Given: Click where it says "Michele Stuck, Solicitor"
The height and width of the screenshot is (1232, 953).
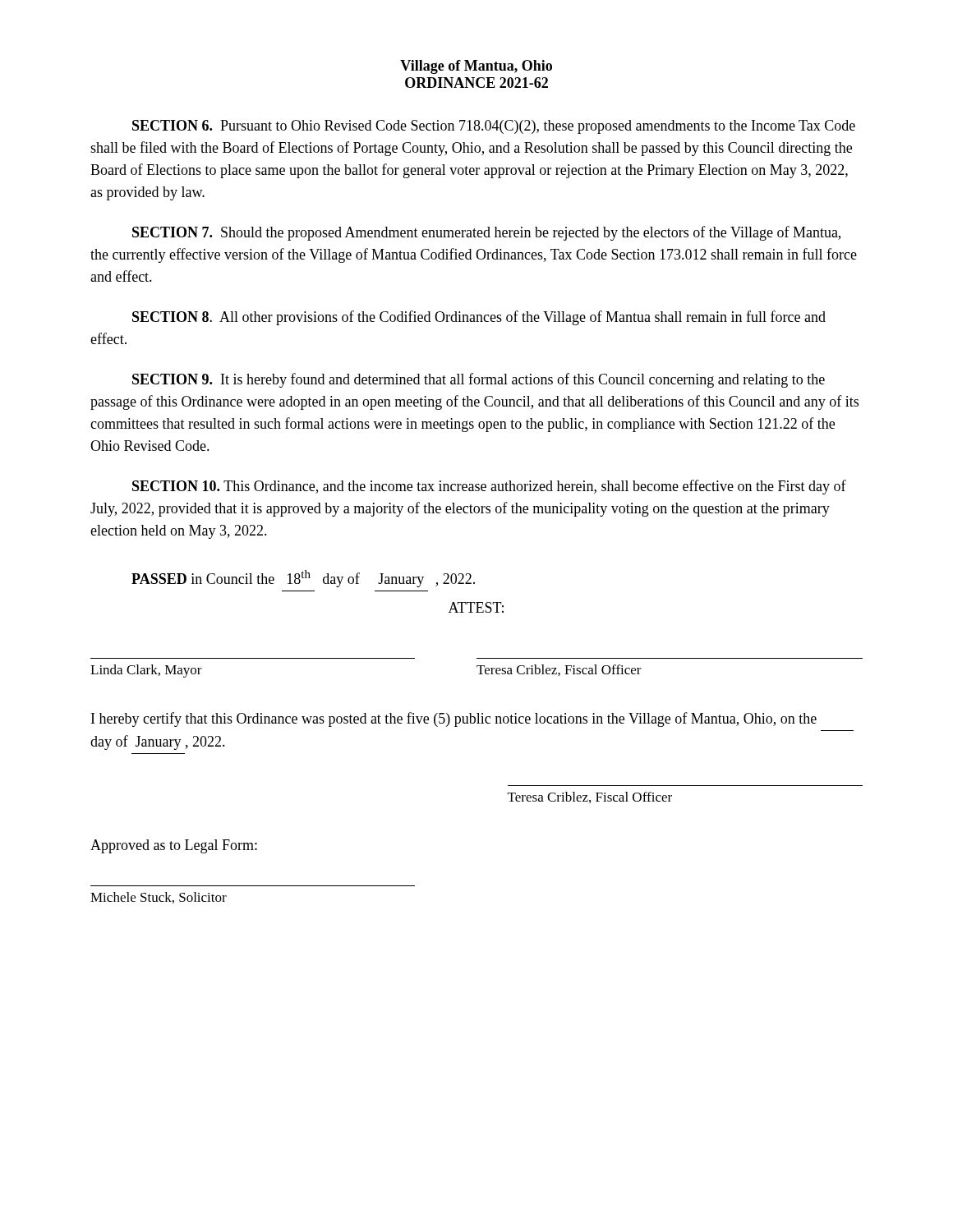Looking at the screenshot, I should (253, 896).
